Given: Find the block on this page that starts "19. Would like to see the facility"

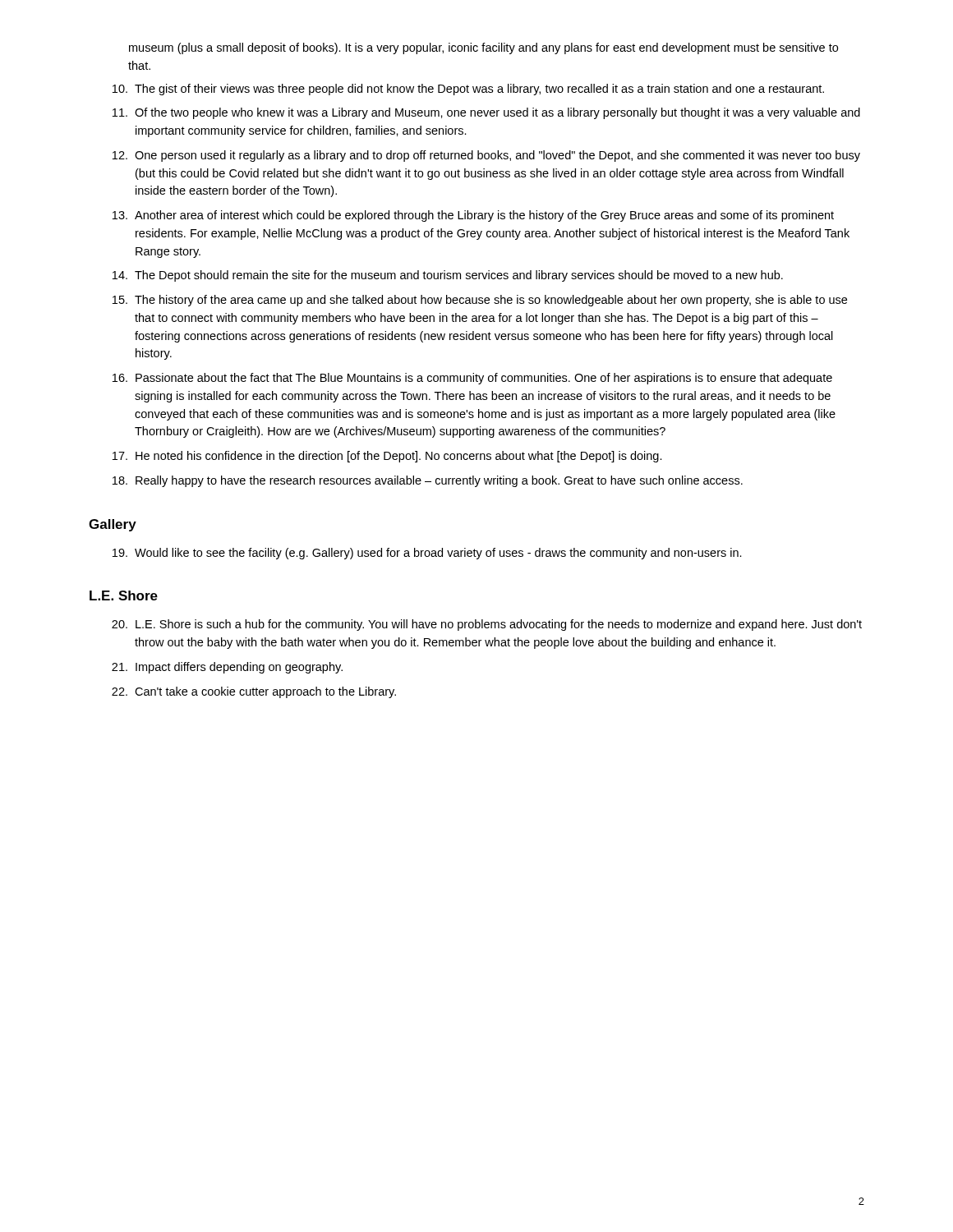Looking at the screenshot, I should [x=476, y=553].
